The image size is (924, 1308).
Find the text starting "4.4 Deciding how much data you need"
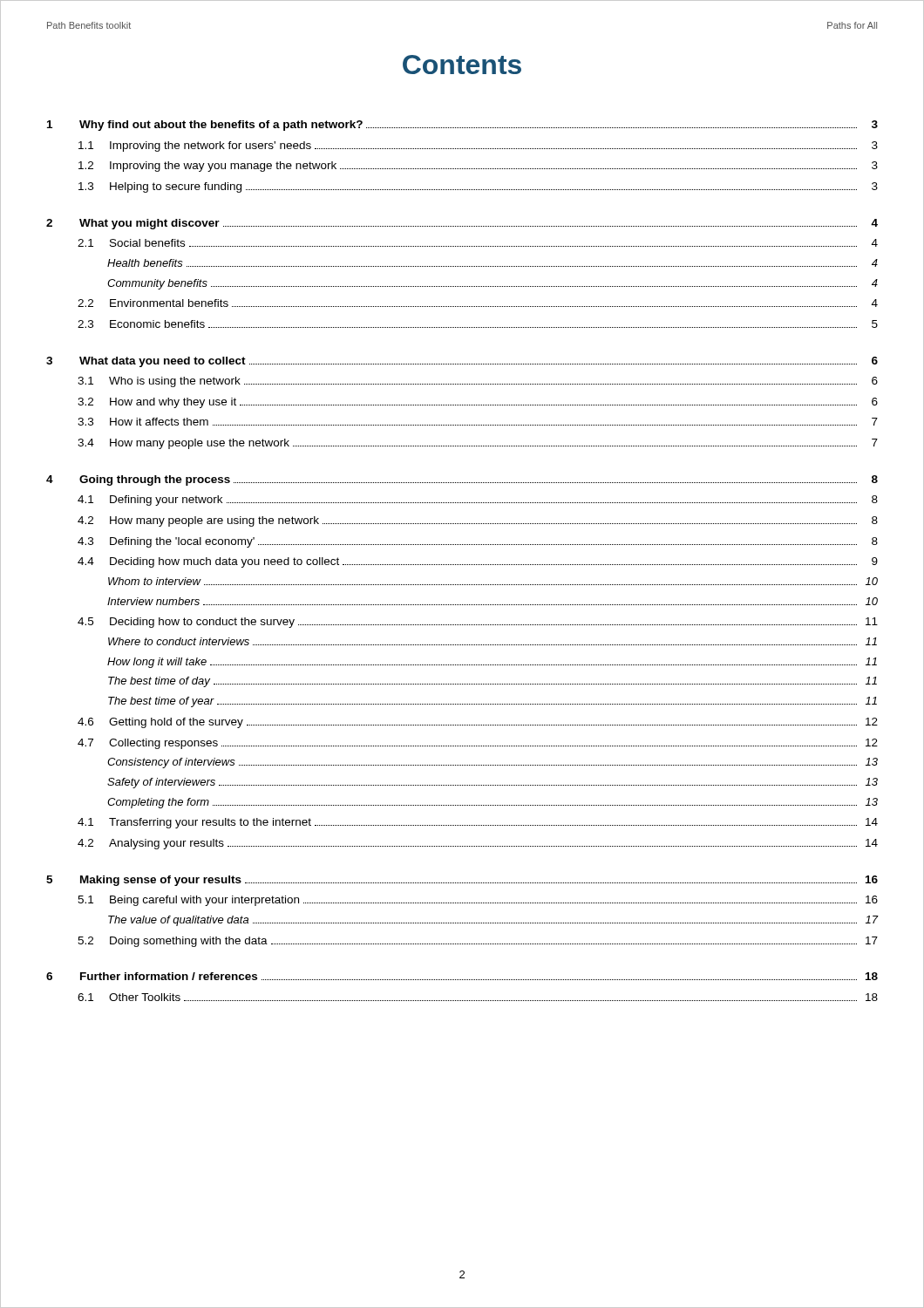(478, 562)
